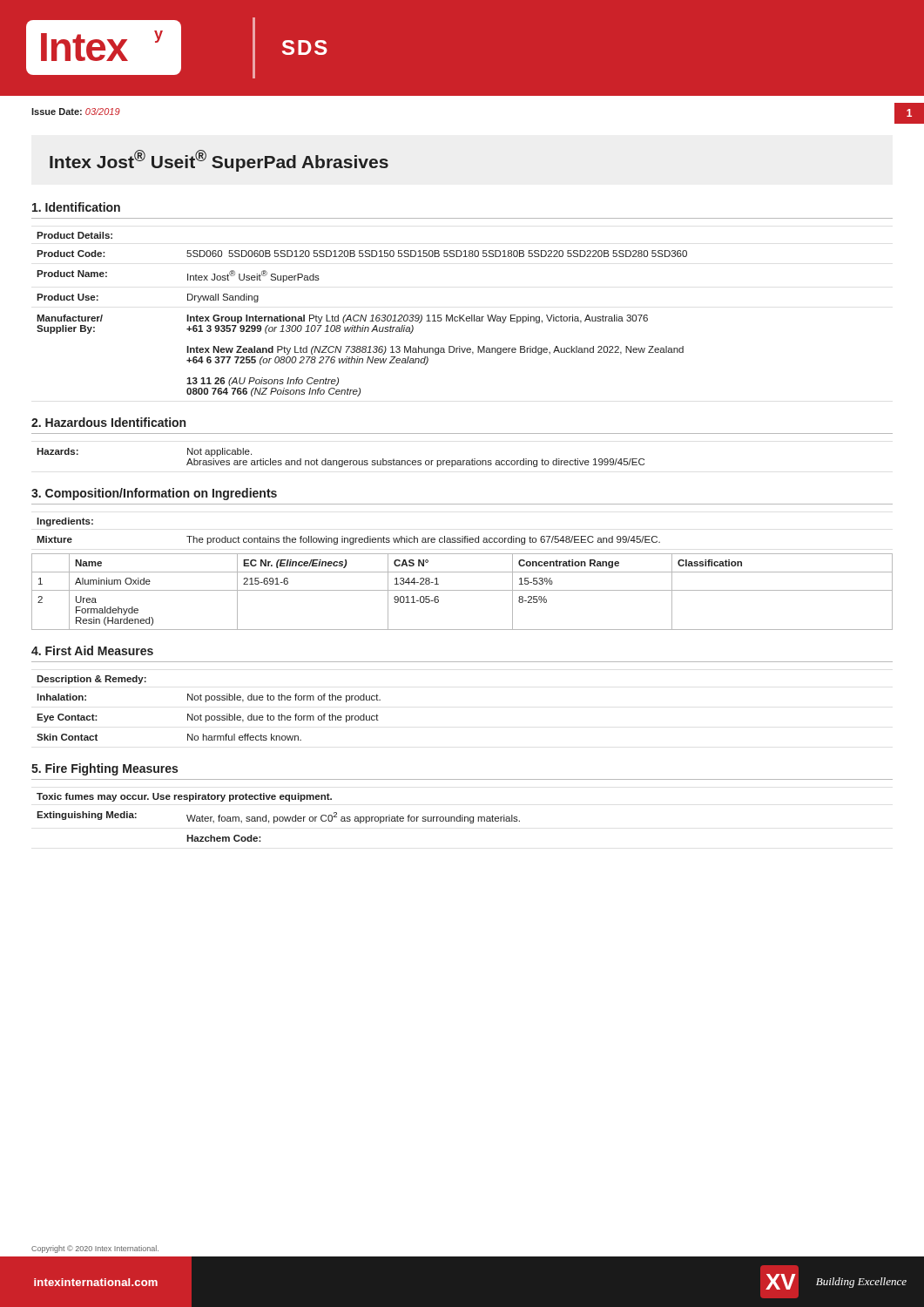The height and width of the screenshot is (1307, 924).
Task: Locate the section header containing "4. First Aid"
Action: (x=92, y=651)
